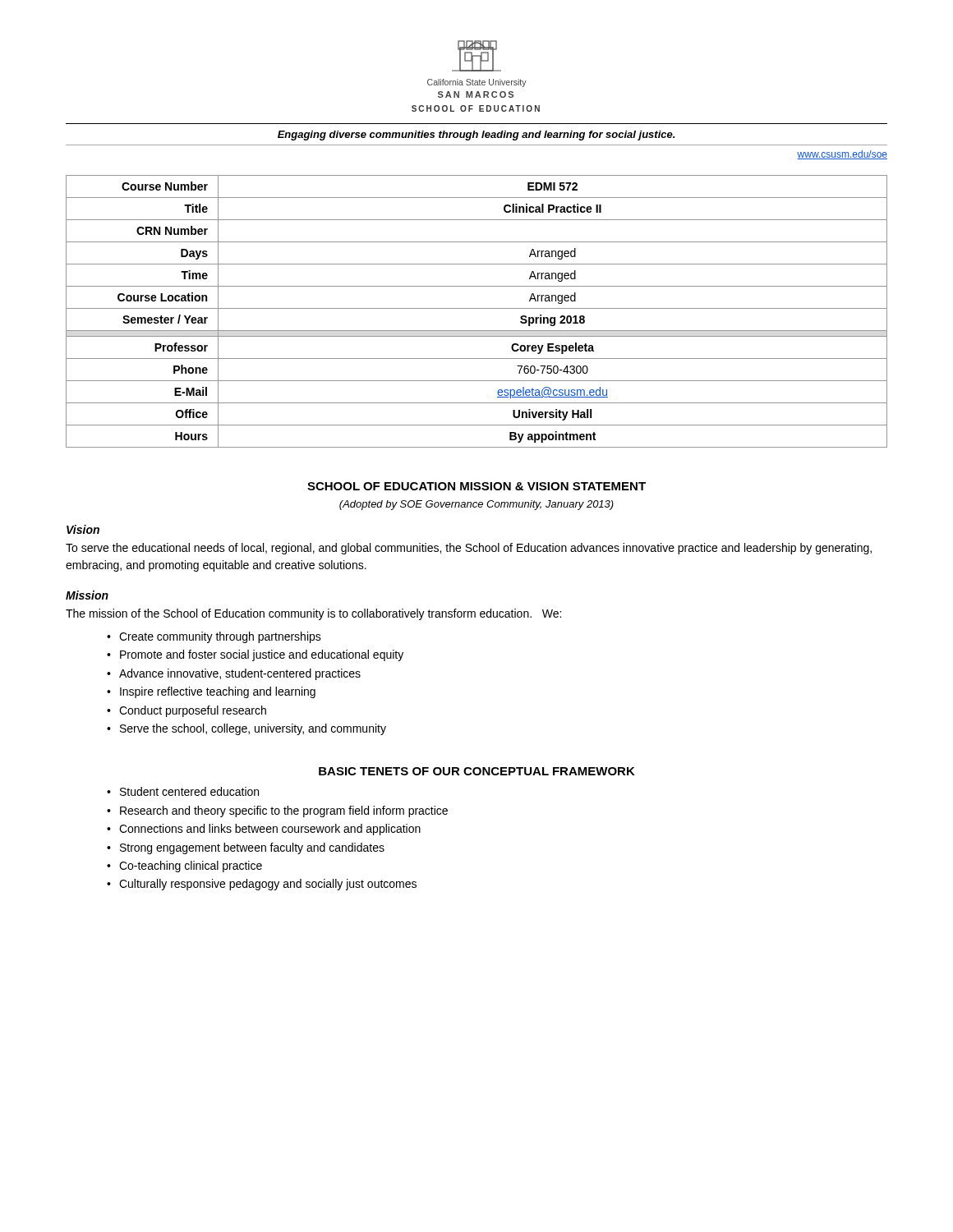Find the block on this page that starts "Create community through"

coord(220,637)
